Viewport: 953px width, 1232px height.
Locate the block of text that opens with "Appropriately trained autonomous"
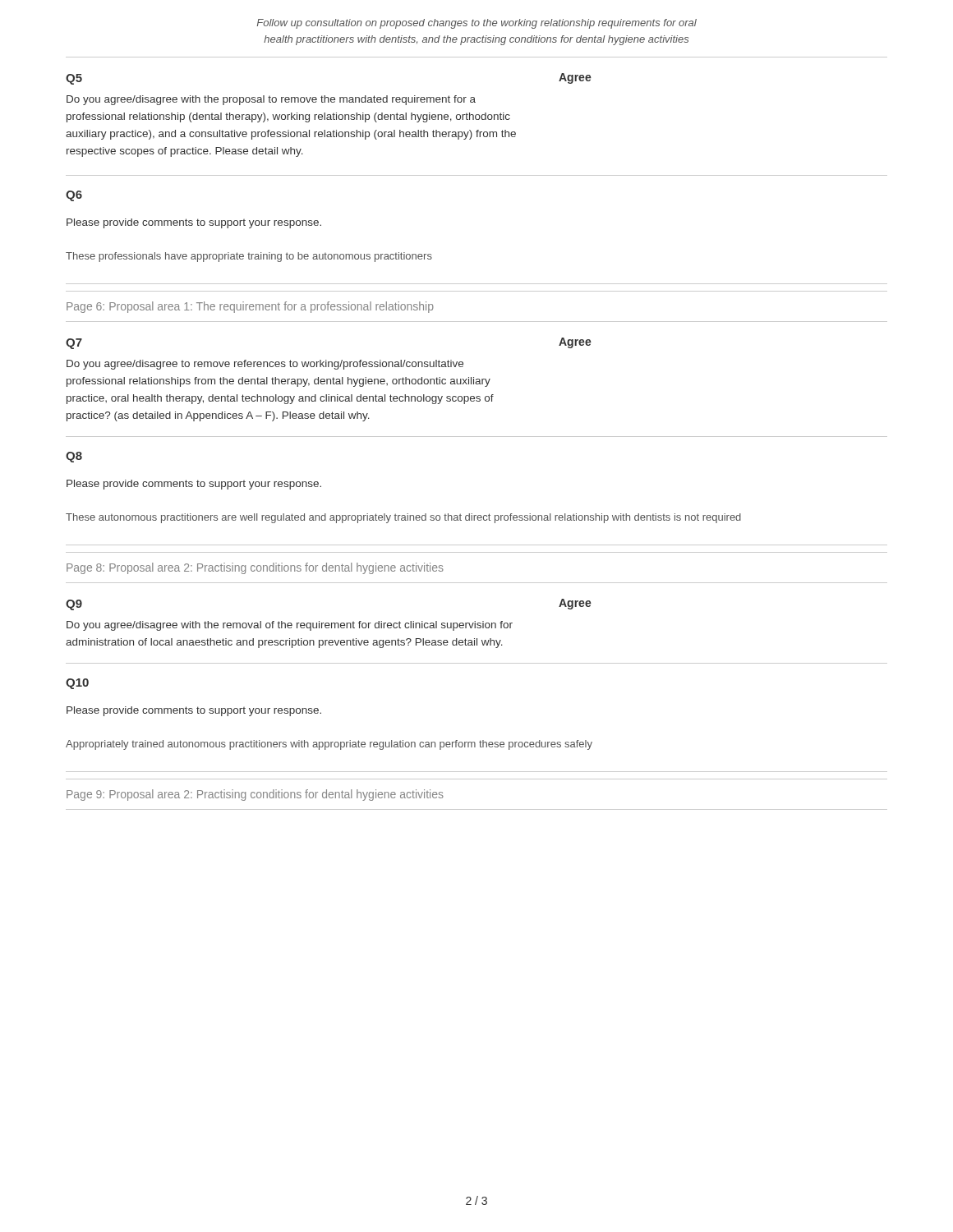coord(329,744)
